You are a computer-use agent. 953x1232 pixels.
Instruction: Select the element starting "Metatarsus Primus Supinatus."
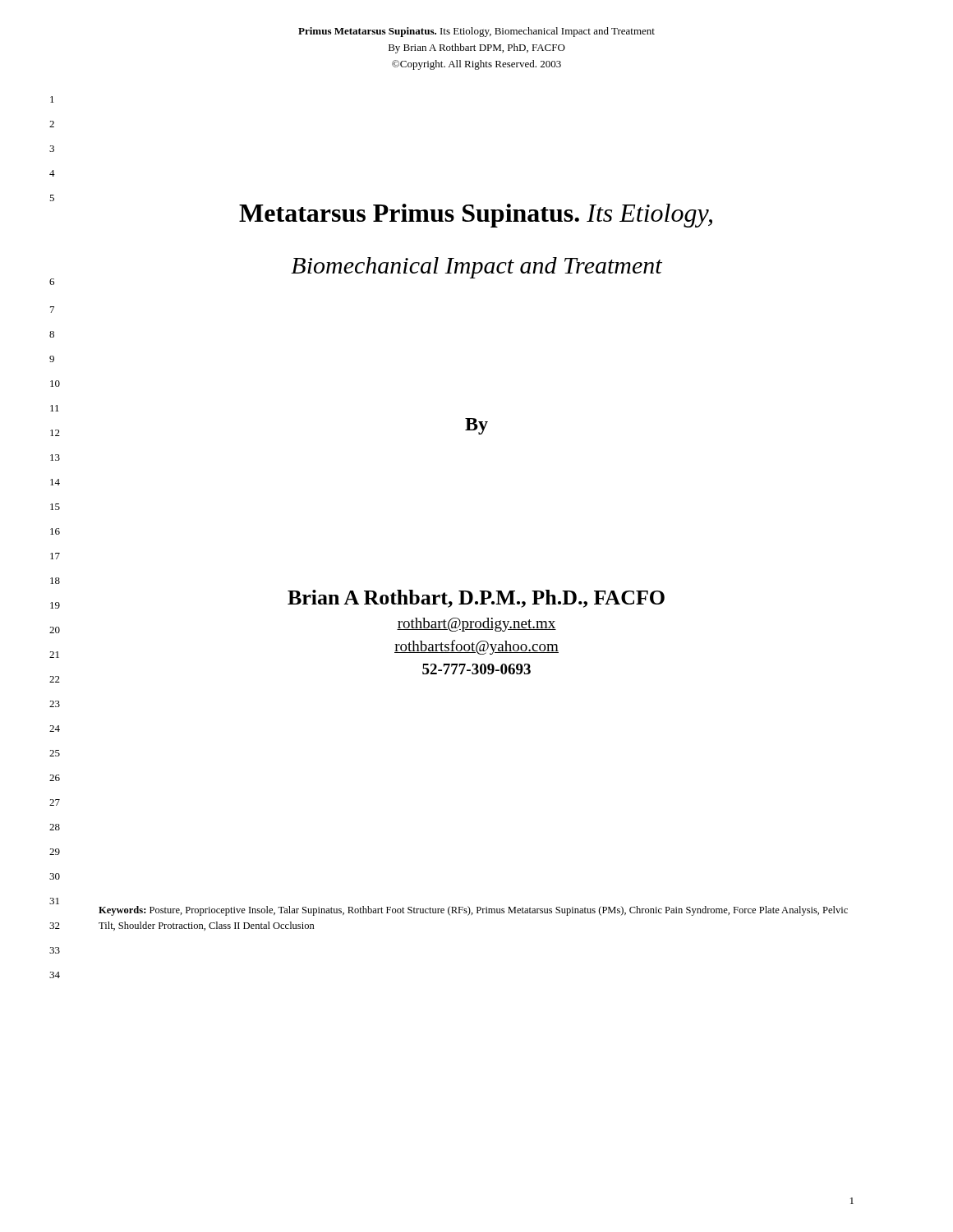pos(476,213)
